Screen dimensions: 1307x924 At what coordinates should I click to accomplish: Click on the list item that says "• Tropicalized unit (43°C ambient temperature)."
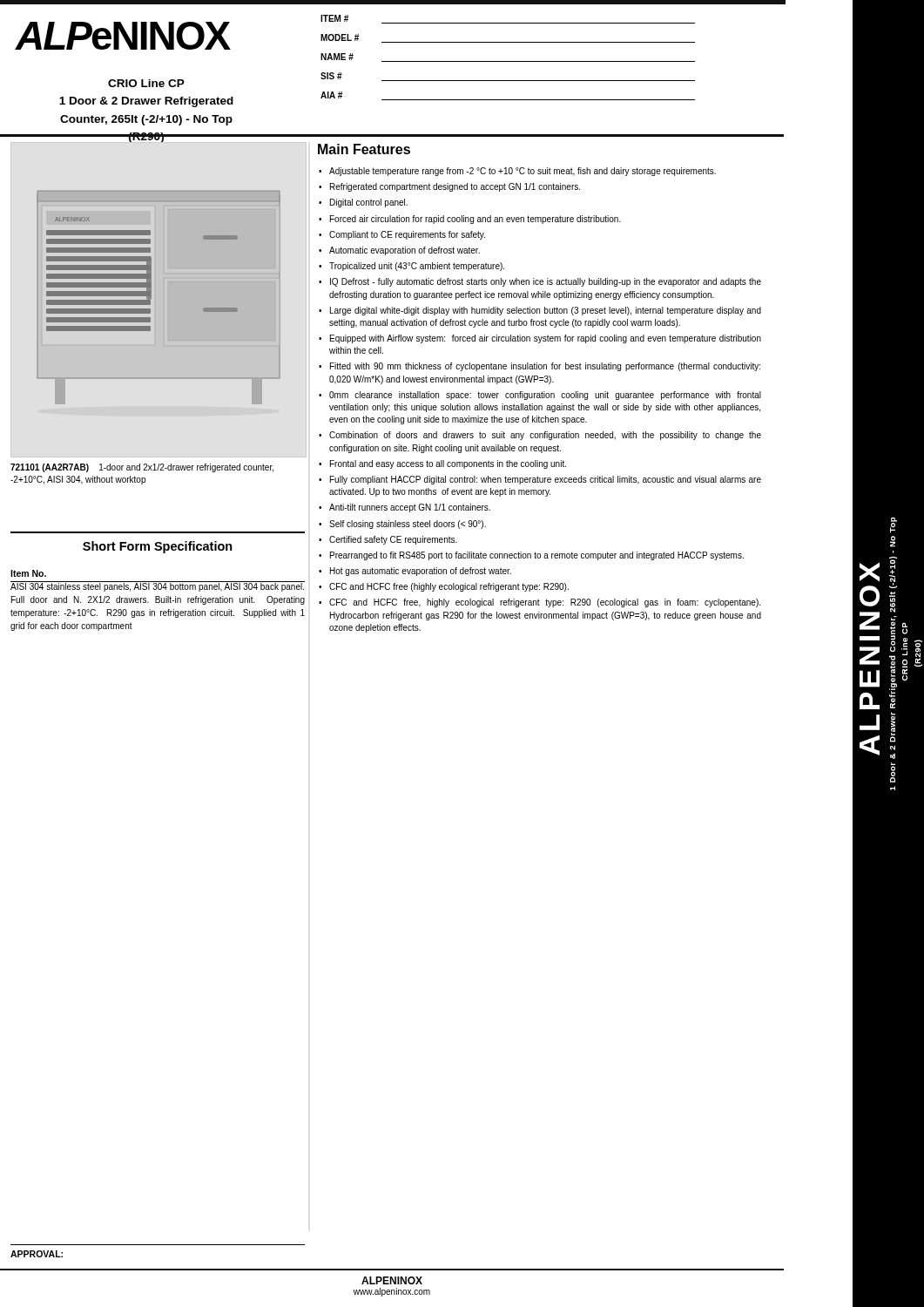412,267
